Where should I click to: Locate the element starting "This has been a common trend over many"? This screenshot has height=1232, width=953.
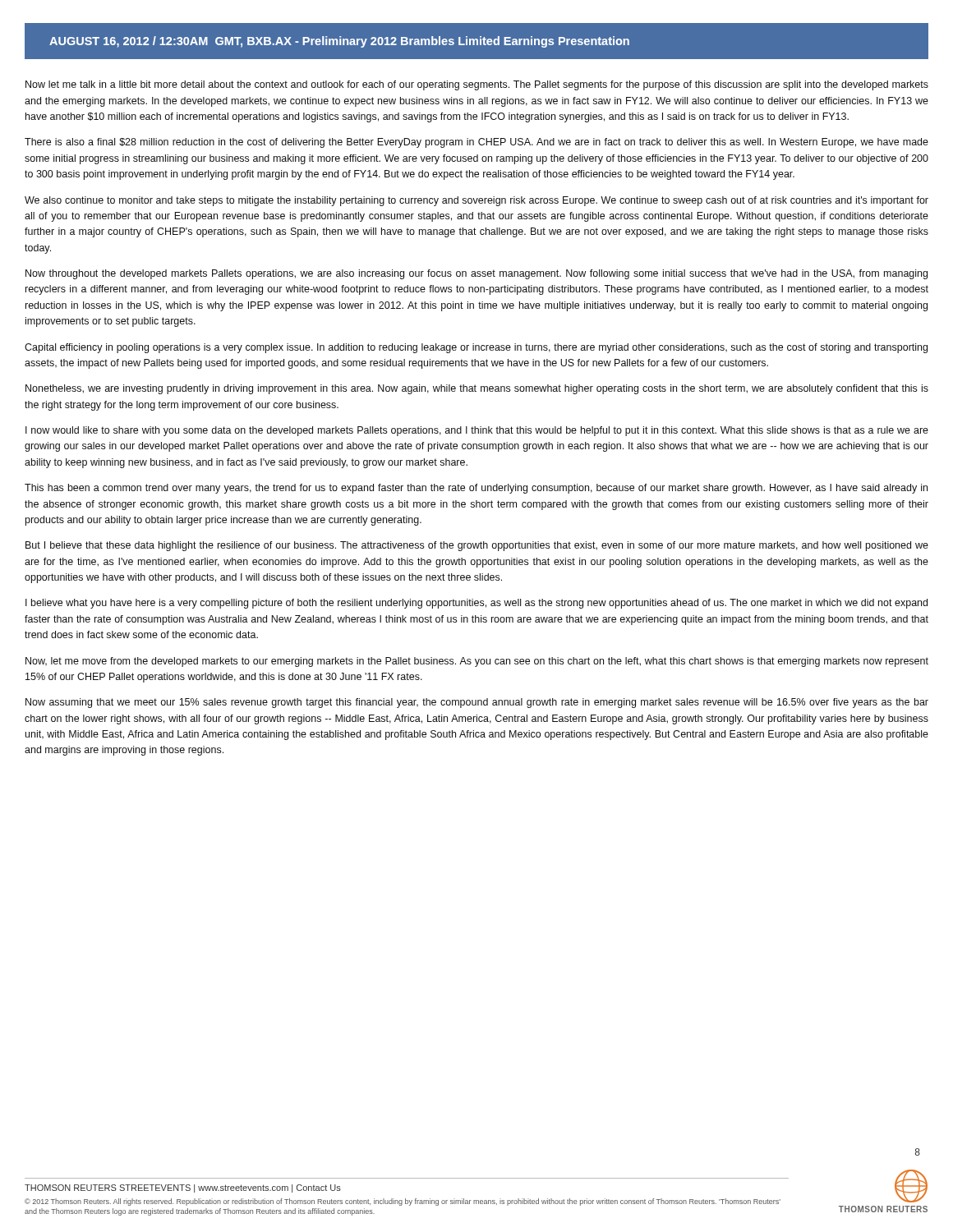point(476,504)
